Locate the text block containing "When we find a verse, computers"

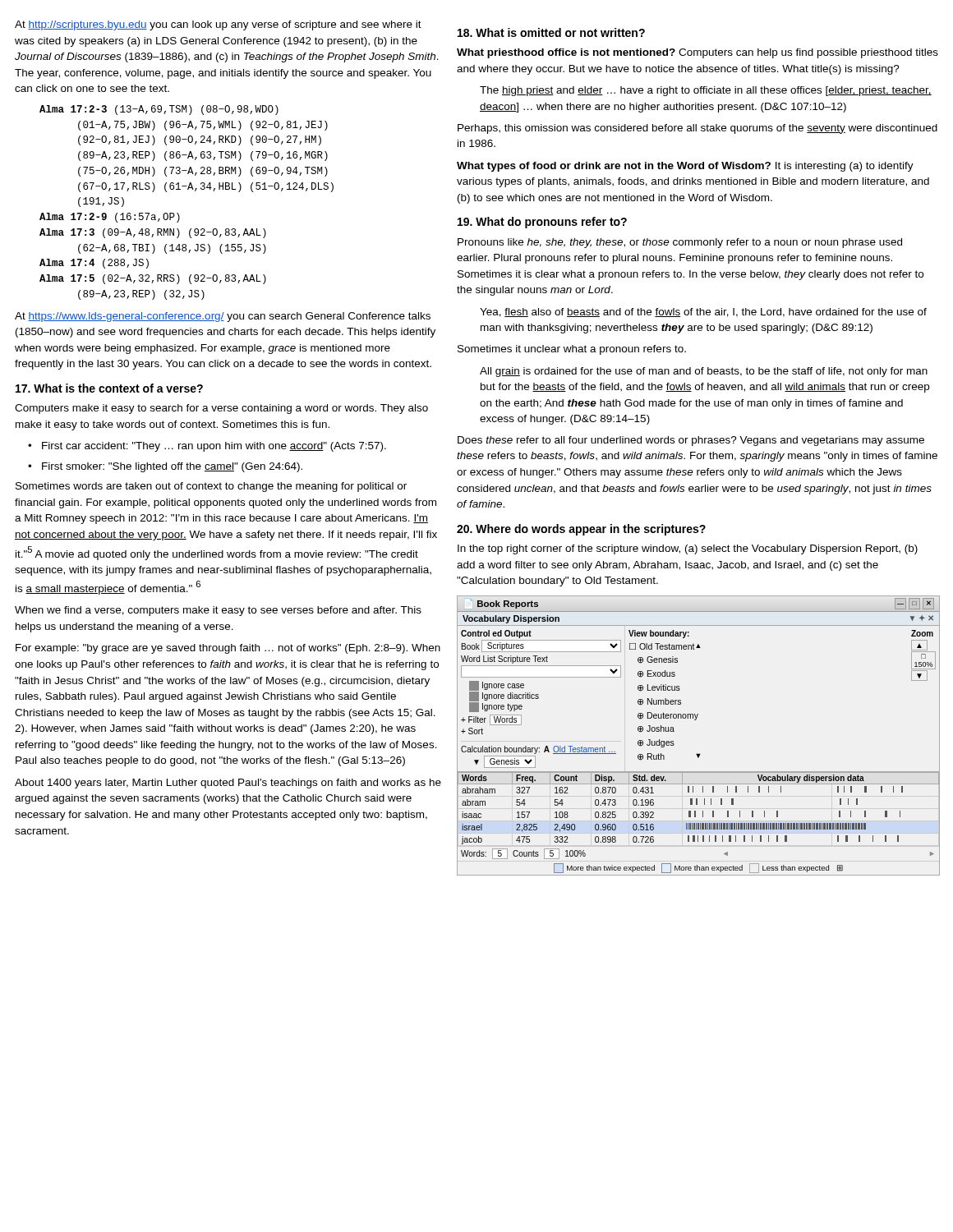(228, 618)
